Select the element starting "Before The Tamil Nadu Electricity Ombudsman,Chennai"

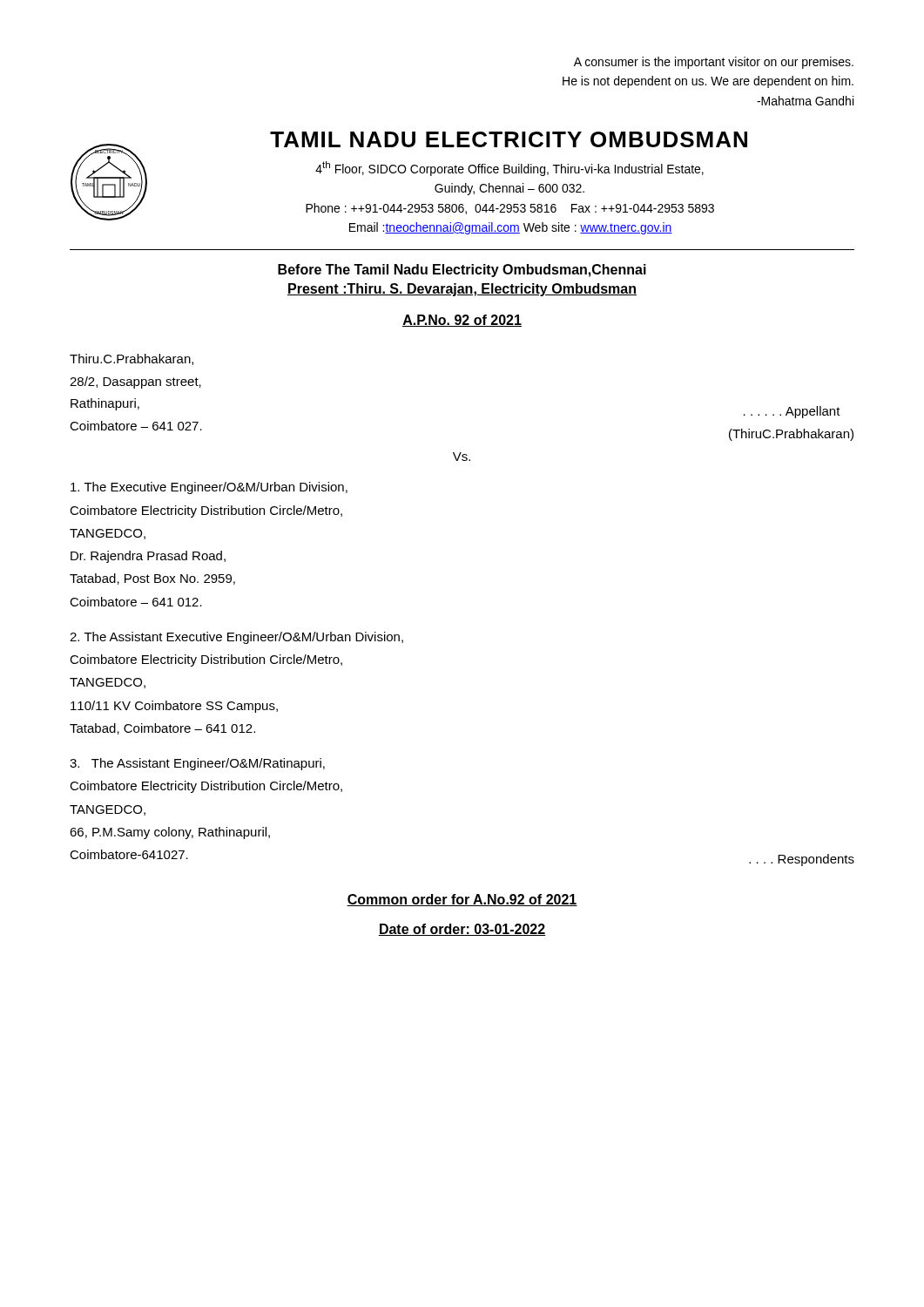pos(462,270)
